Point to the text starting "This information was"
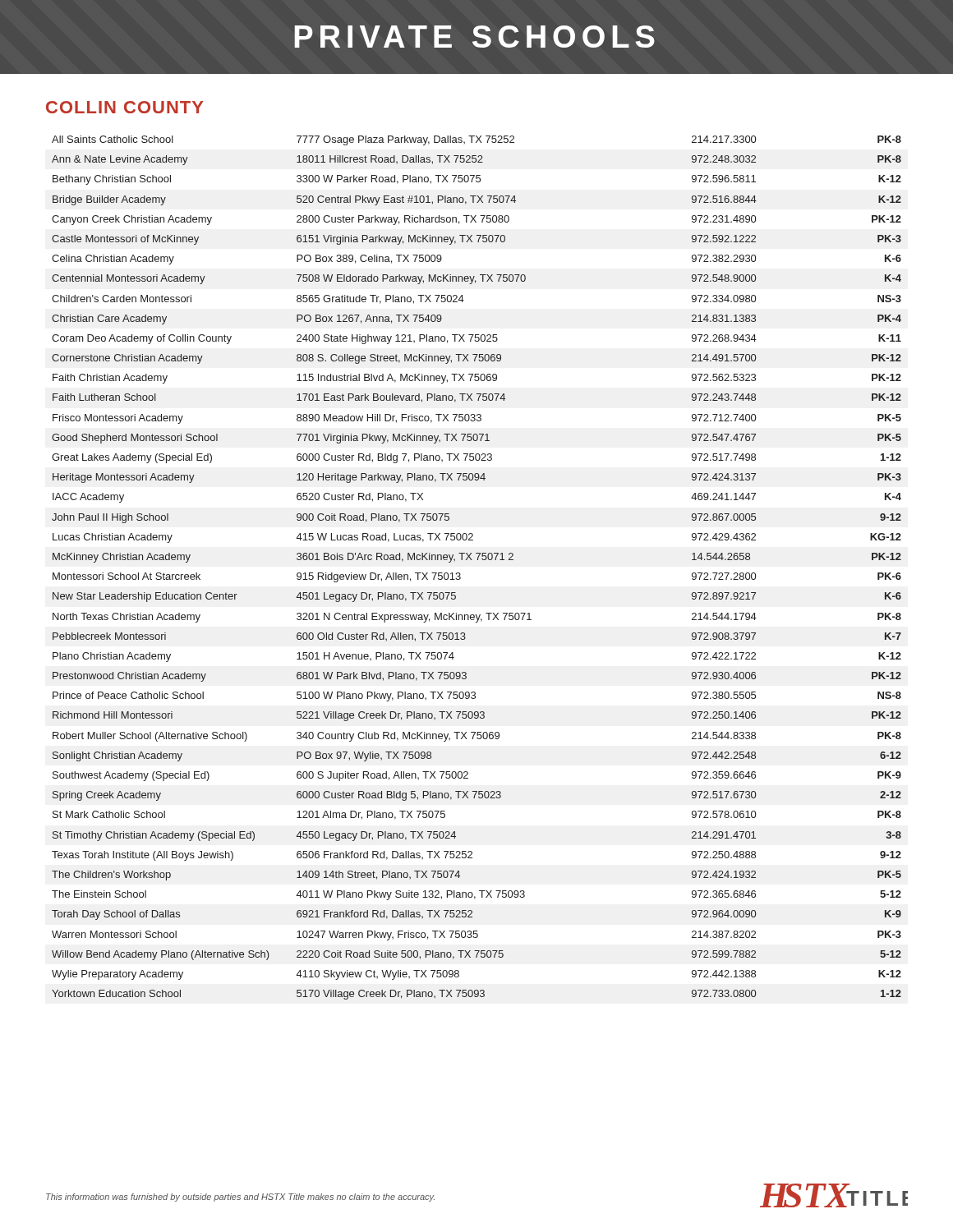953x1232 pixels. 240,1197
